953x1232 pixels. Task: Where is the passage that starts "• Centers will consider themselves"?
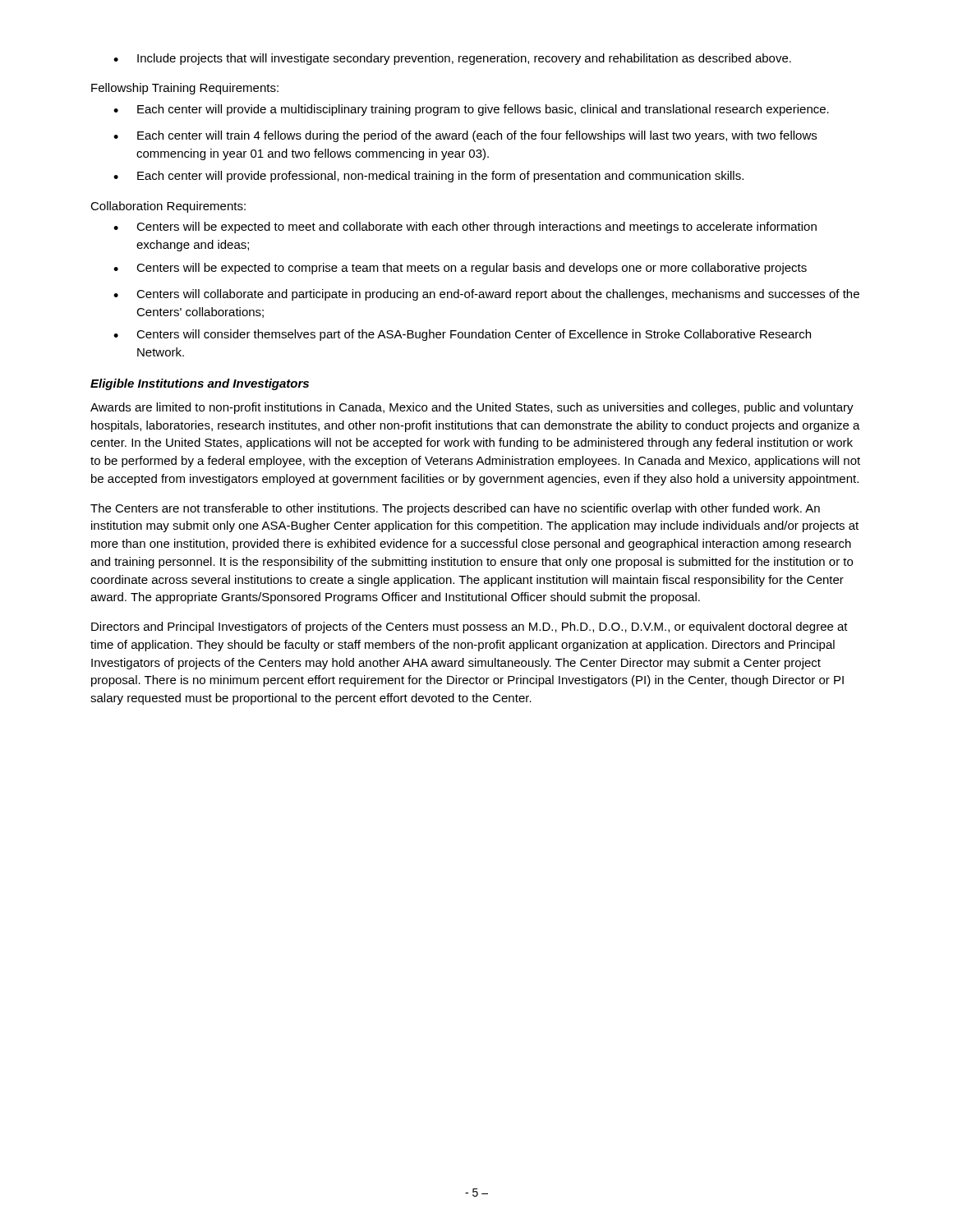[x=488, y=343]
